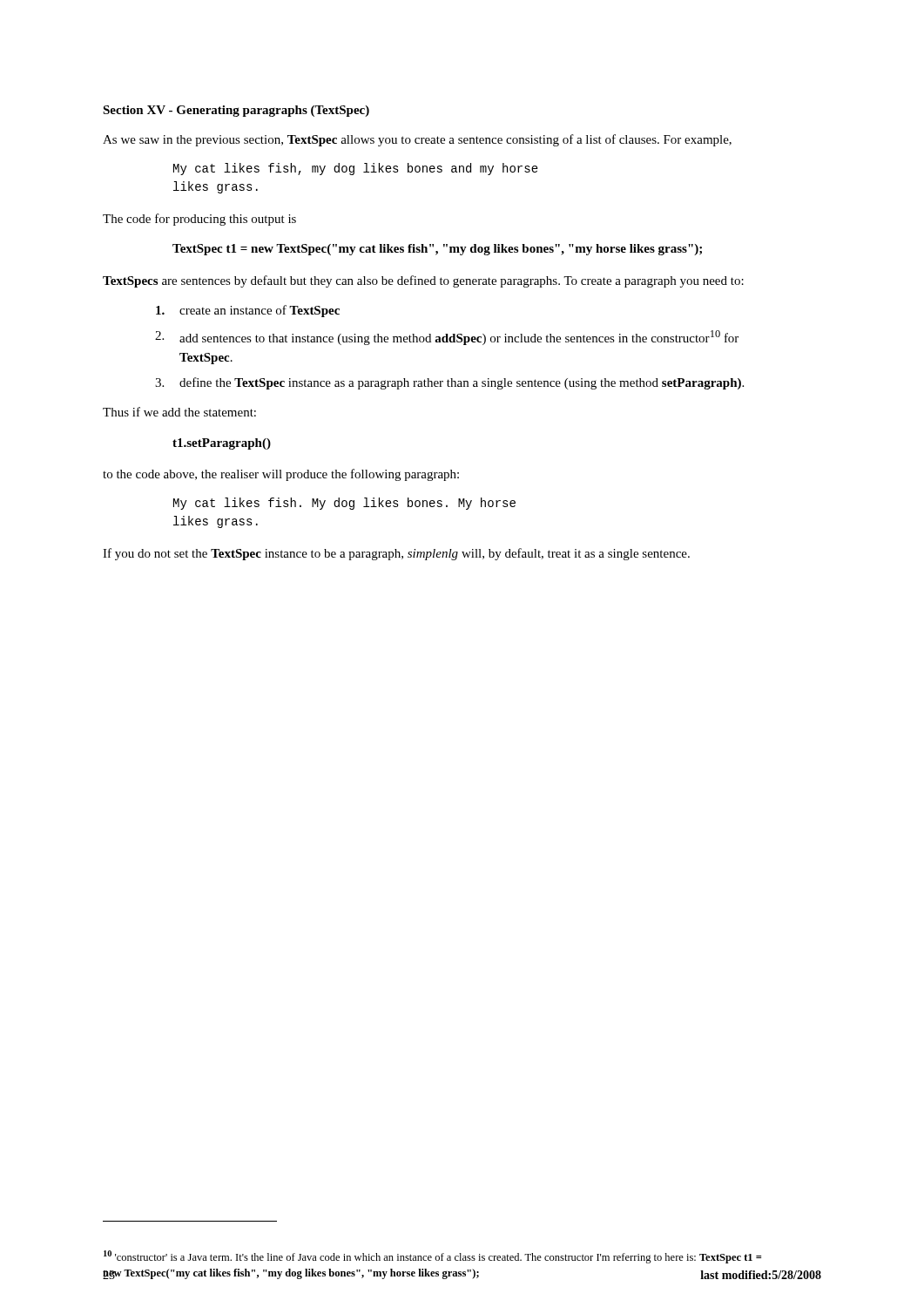This screenshot has height=1307, width=924.
Task: Select the text block starting "TextSpec t1 = new"
Action: (x=438, y=248)
